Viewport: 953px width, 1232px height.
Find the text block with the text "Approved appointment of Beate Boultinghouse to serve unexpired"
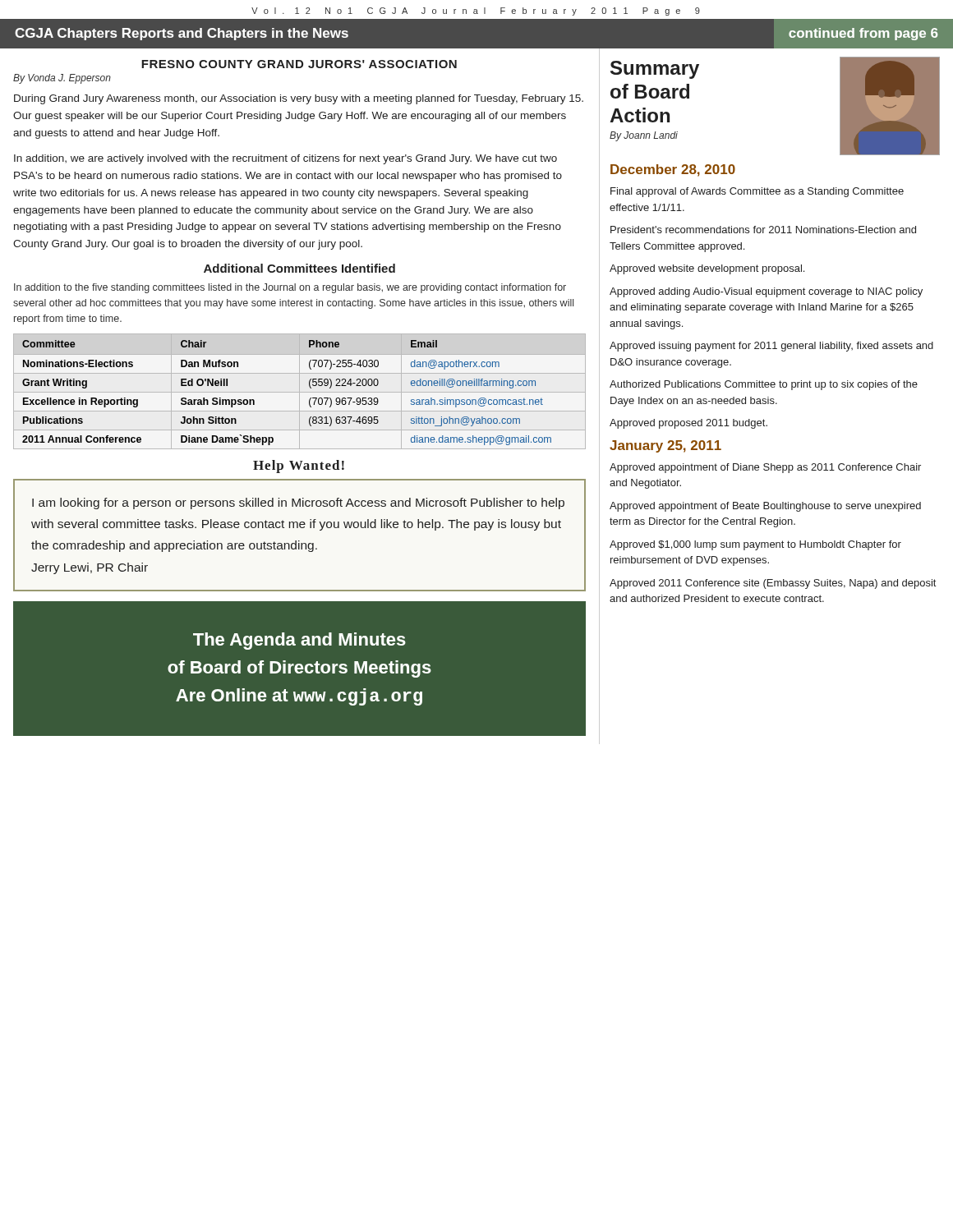pos(765,513)
